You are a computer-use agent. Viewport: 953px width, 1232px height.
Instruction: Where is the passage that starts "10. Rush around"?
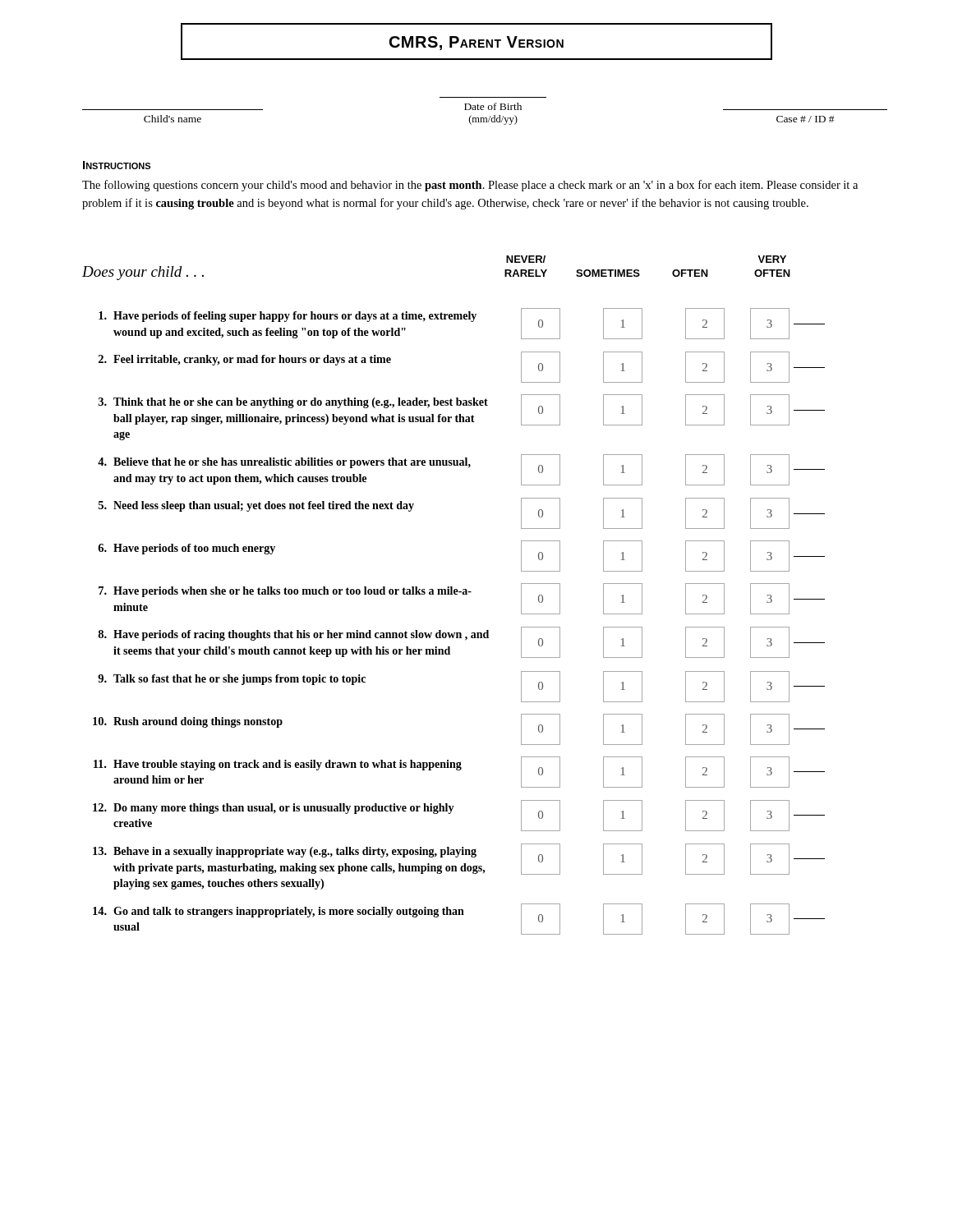click(x=194, y=725)
